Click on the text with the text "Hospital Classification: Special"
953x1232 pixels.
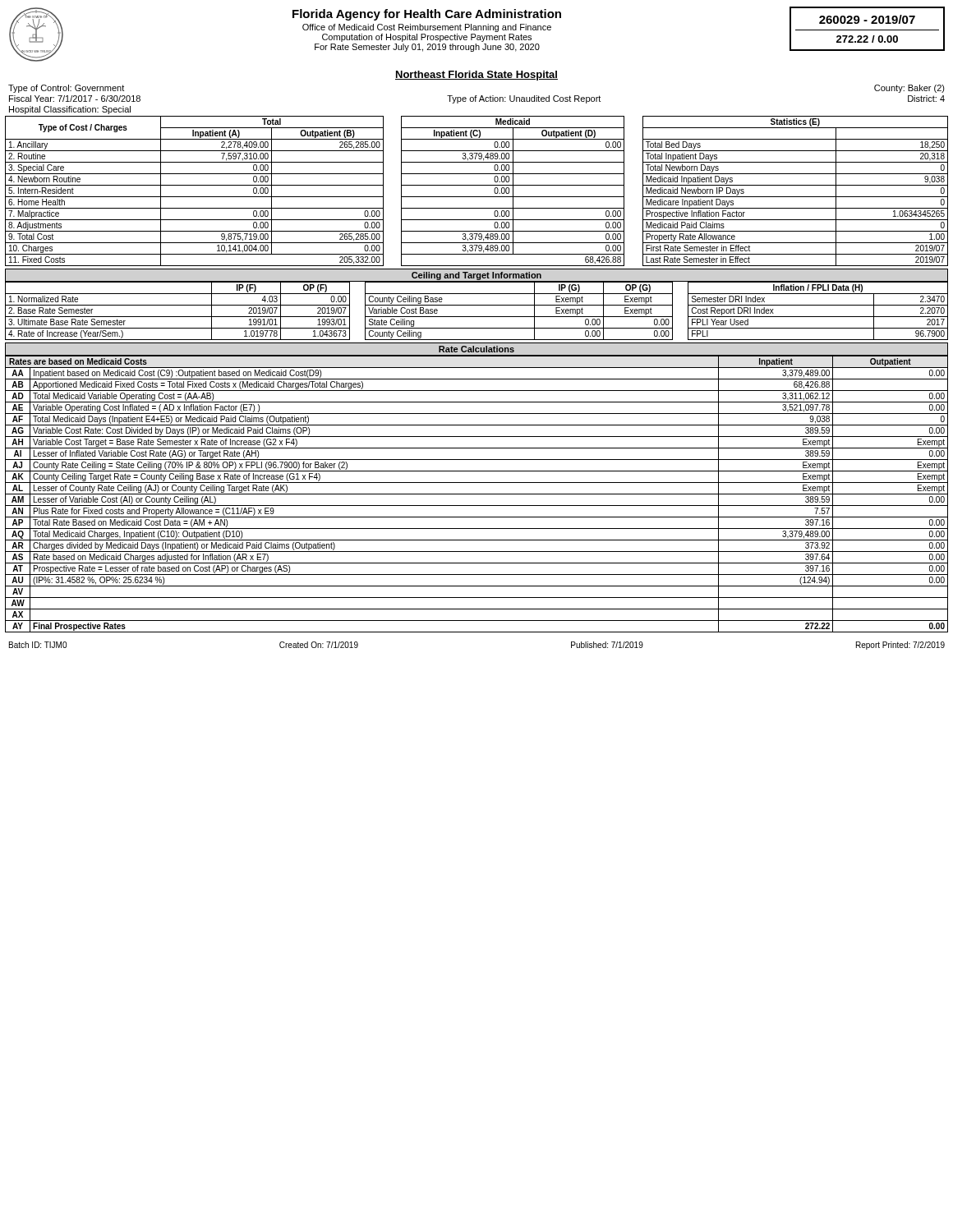(70, 109)
